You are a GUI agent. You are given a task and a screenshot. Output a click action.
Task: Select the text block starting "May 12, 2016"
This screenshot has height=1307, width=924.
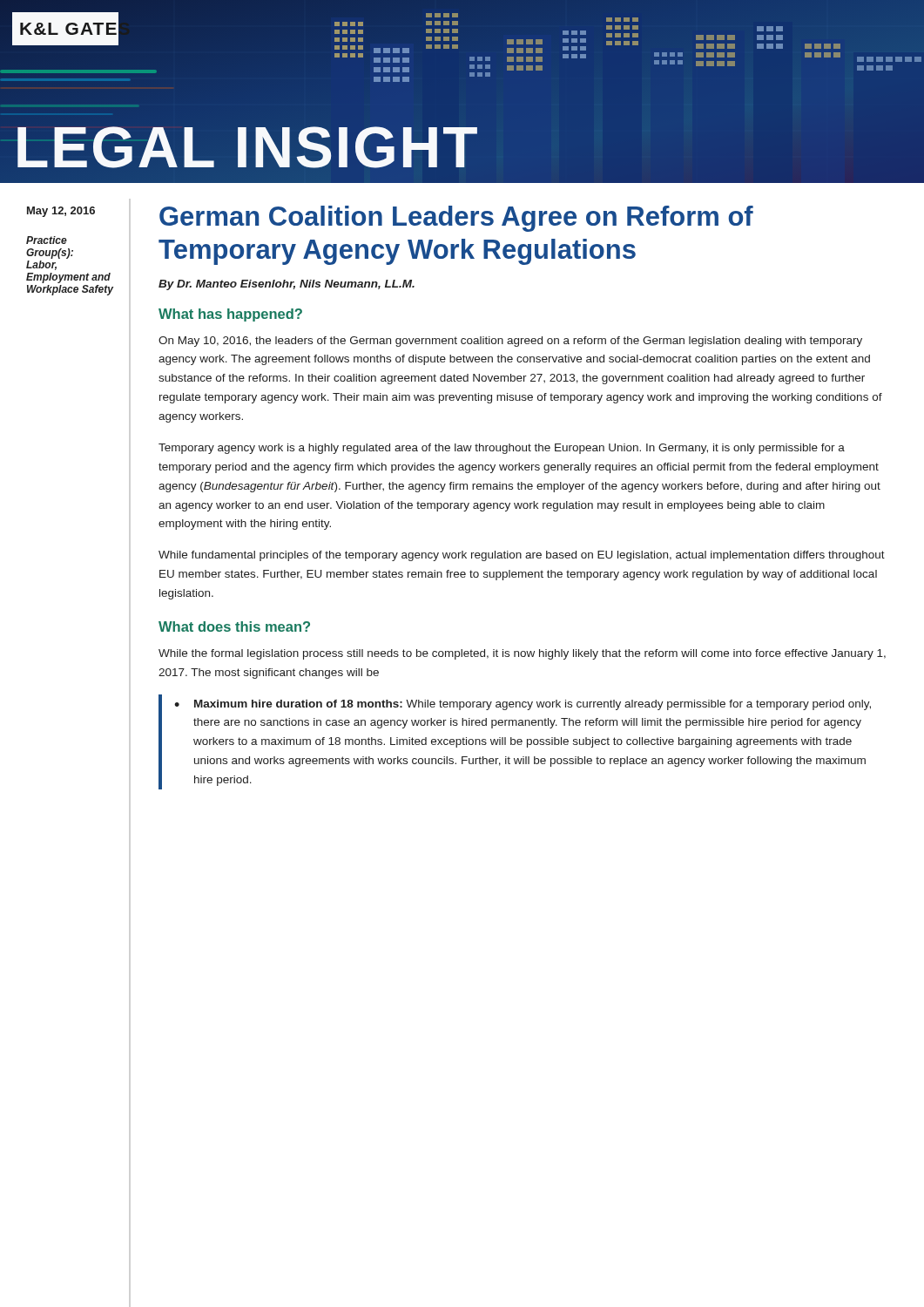tap(61, 210)
